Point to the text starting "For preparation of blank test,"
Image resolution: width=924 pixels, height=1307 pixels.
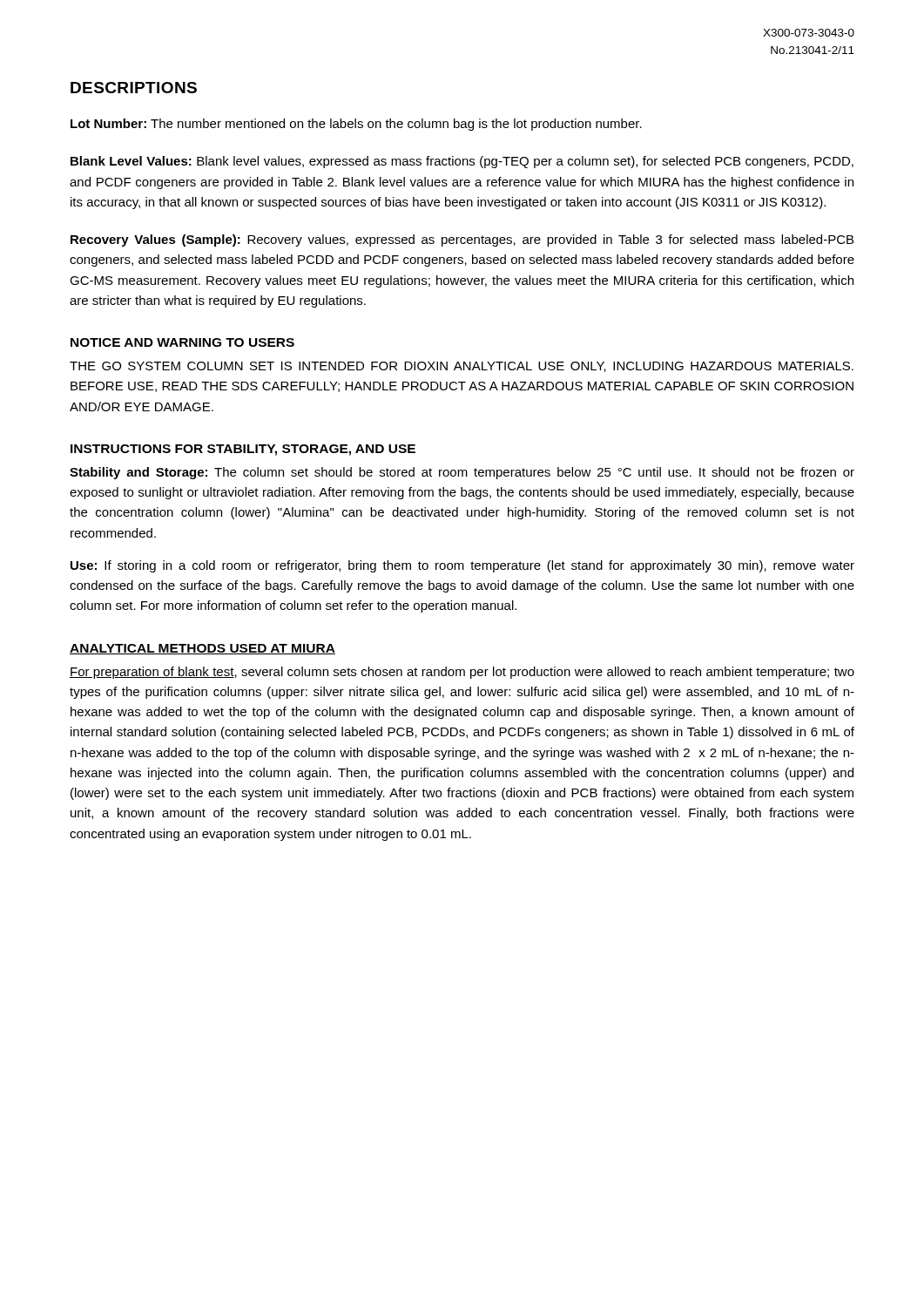point(462,752)
